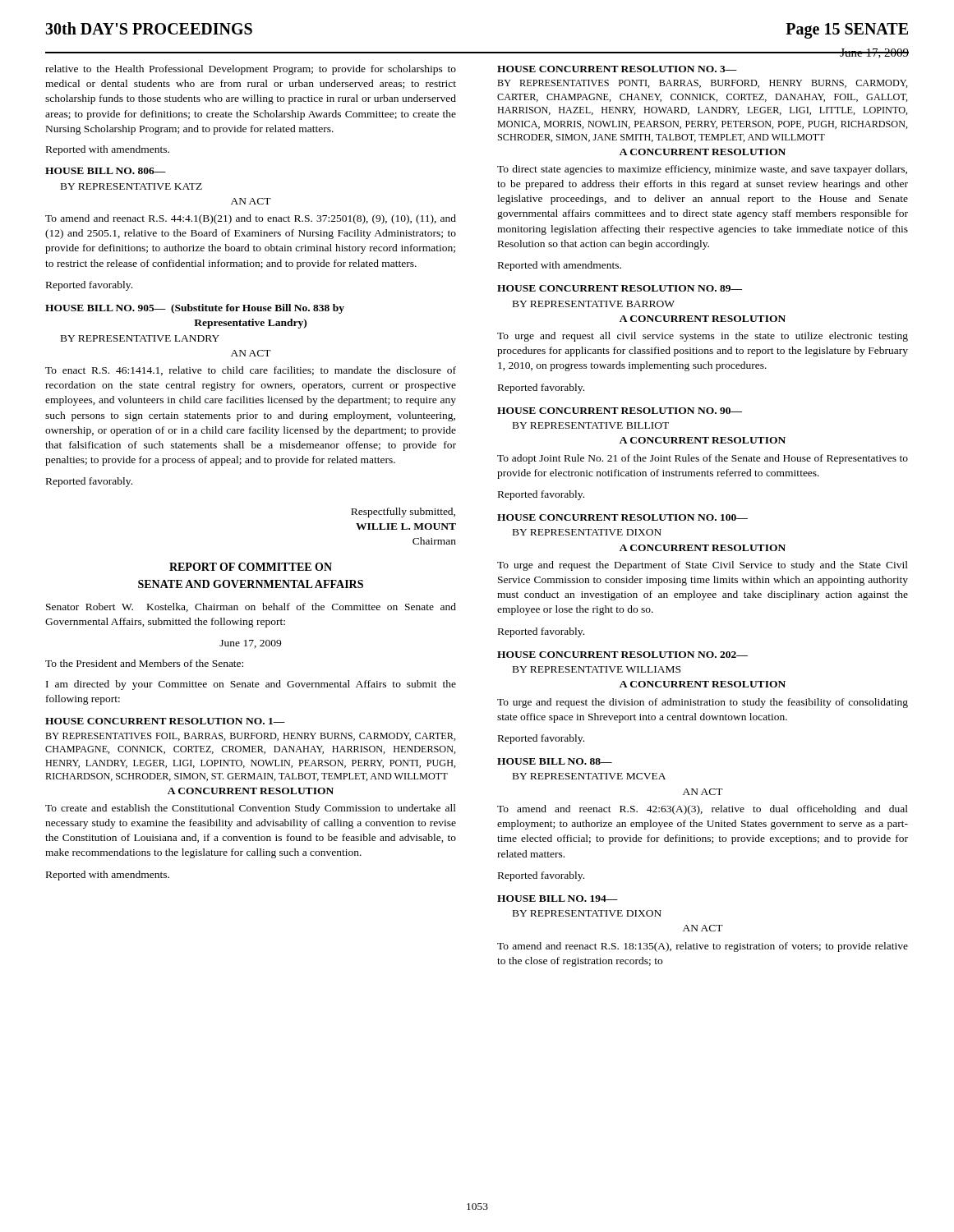Navigate to the block starting "HOUSE CONCURRENT RESOLUTION NO. 89—"
The height and width of the screenshot is (1232, 954).
click(620, 288)
